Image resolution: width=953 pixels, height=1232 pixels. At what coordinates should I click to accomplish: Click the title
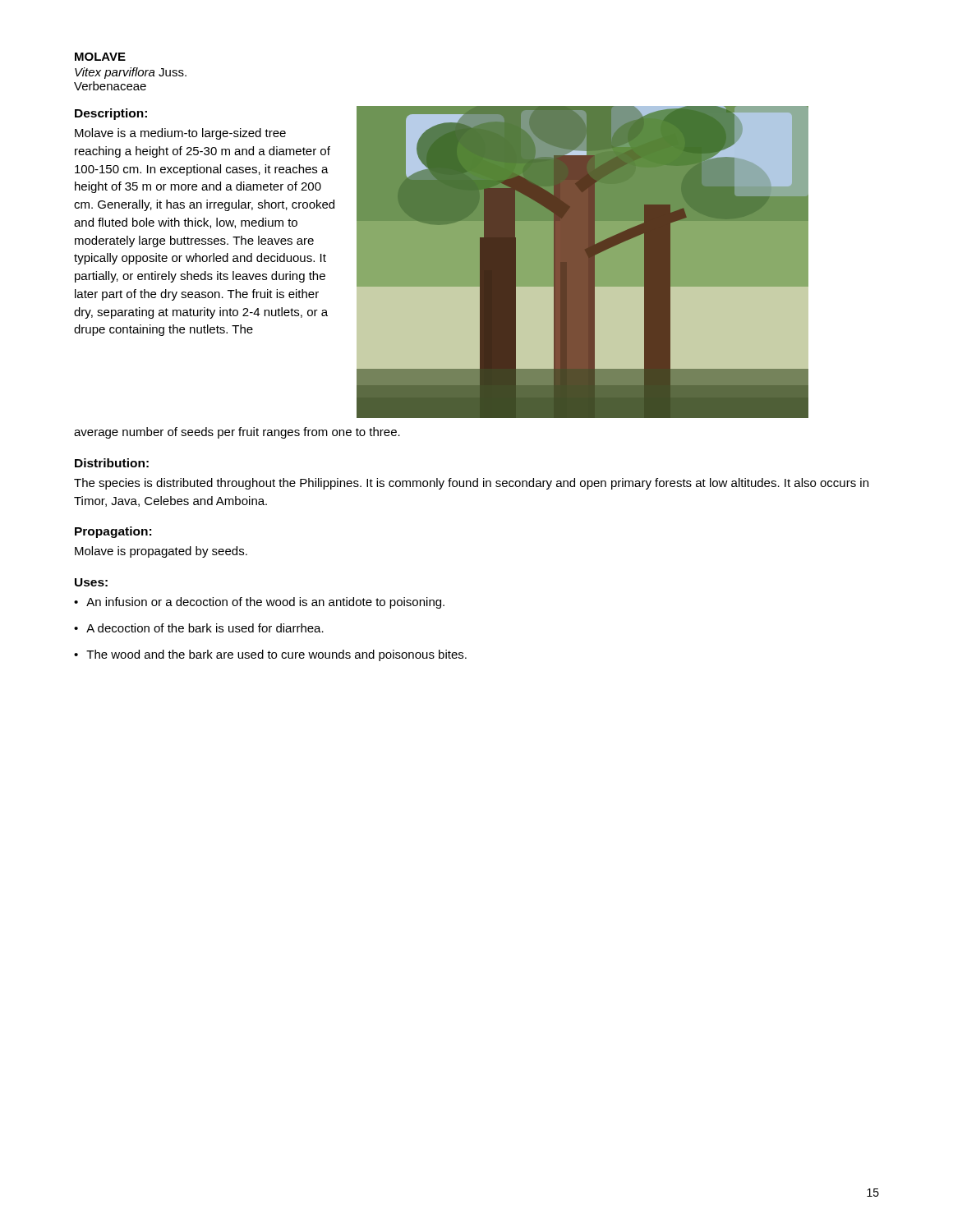coord(100,56)
